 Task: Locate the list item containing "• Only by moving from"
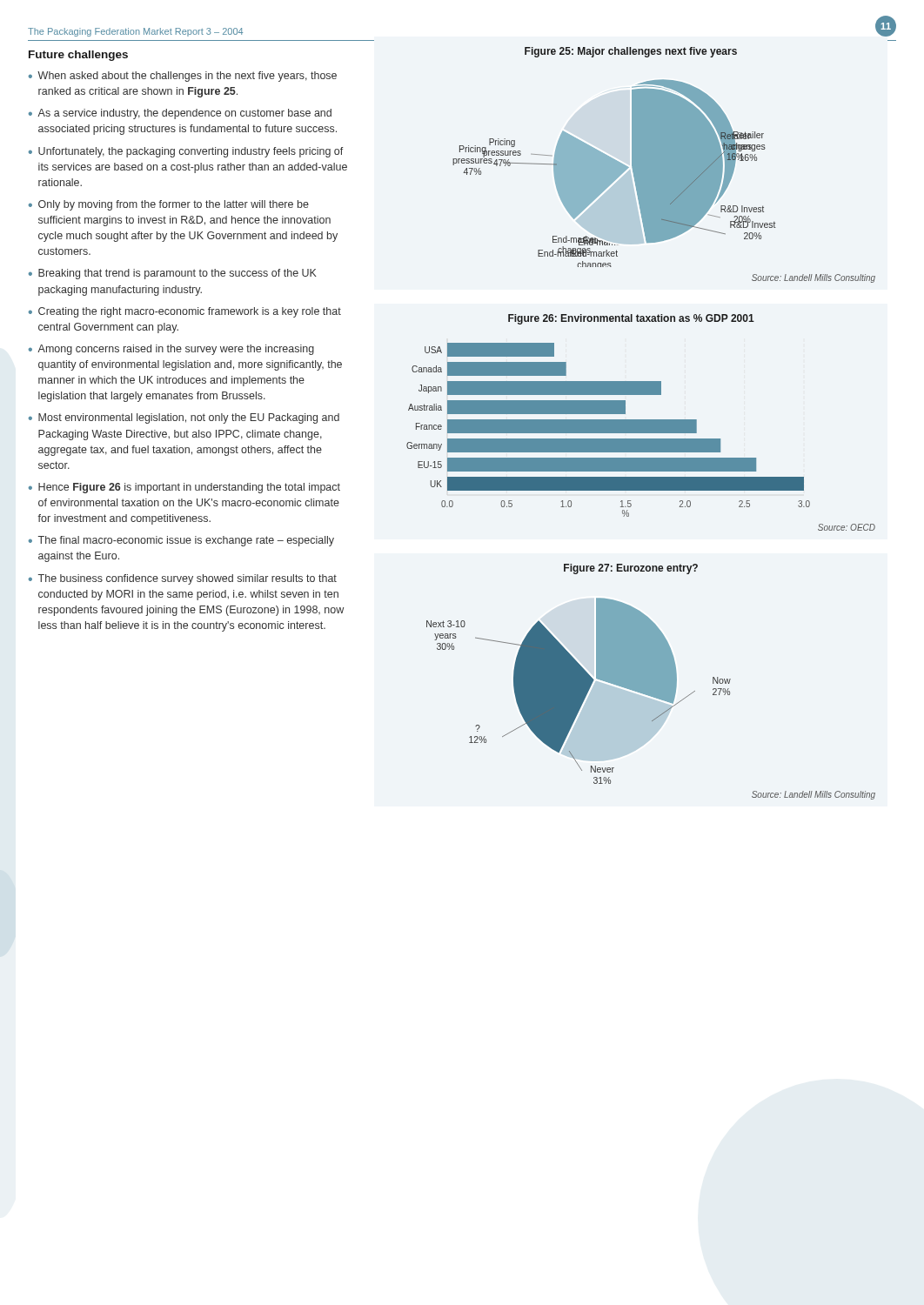tap(189, 228)
